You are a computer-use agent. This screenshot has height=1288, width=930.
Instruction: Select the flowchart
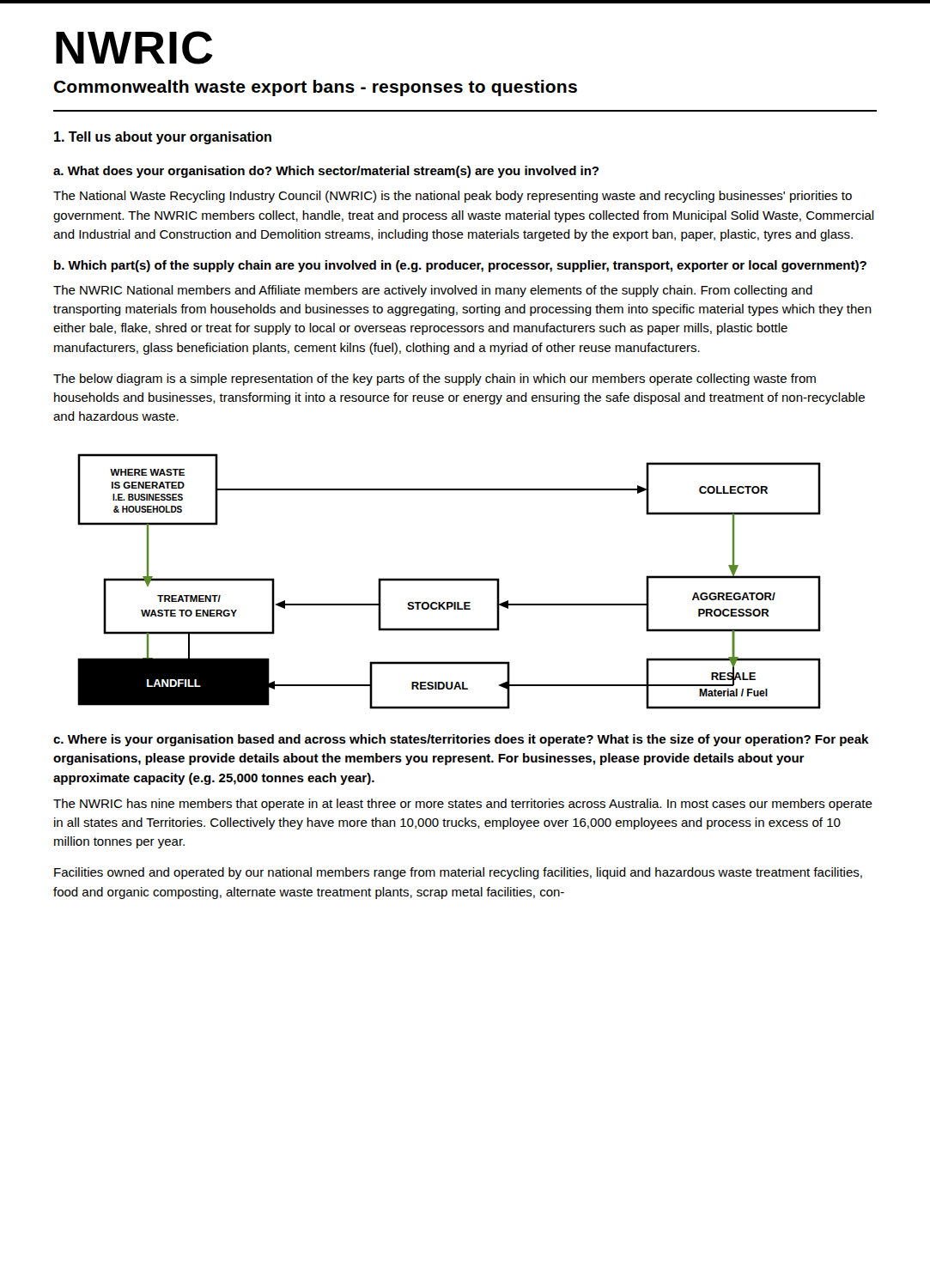coord(457,576)
